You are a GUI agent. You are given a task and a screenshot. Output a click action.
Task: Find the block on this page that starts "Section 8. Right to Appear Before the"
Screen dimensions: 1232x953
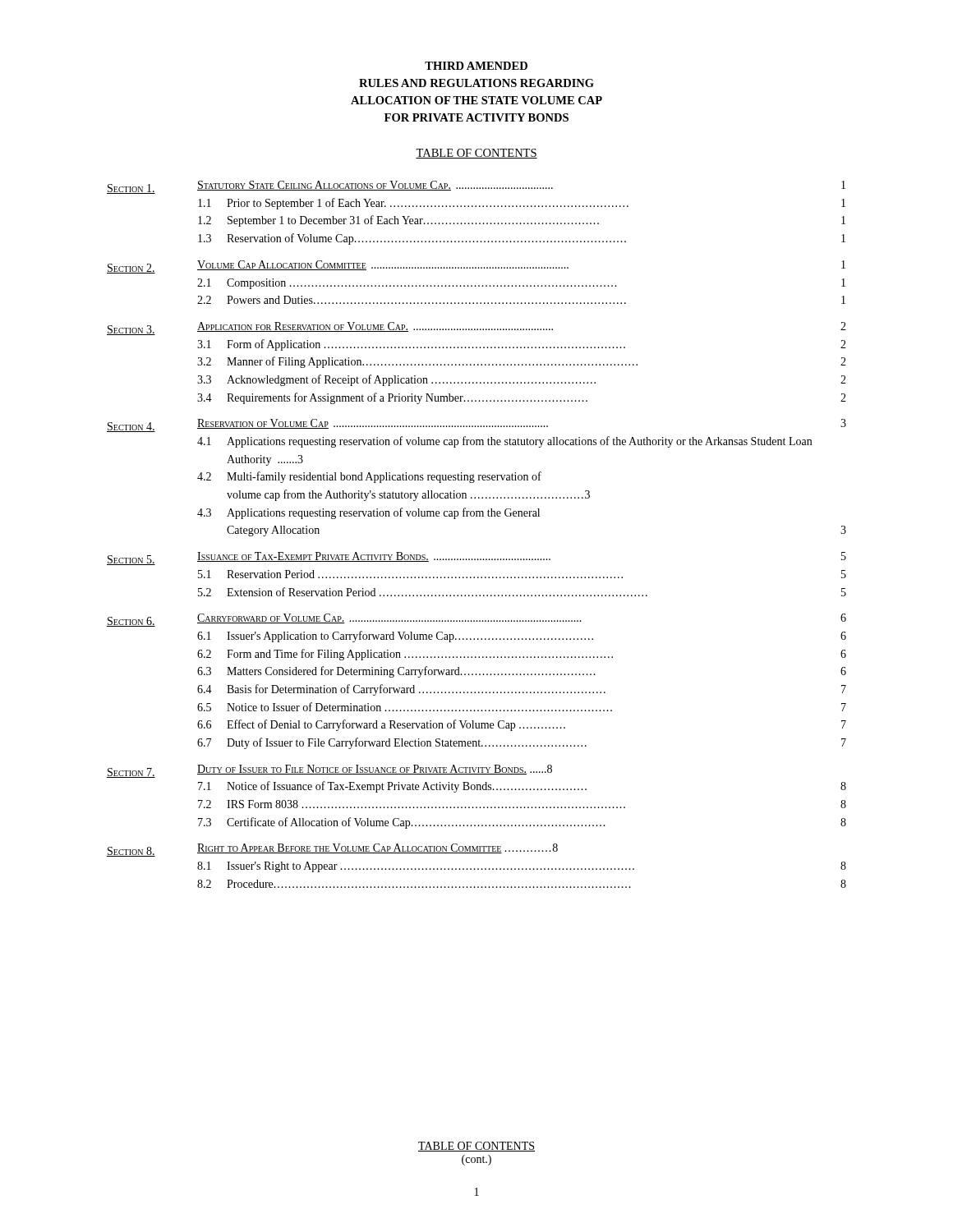476,866
